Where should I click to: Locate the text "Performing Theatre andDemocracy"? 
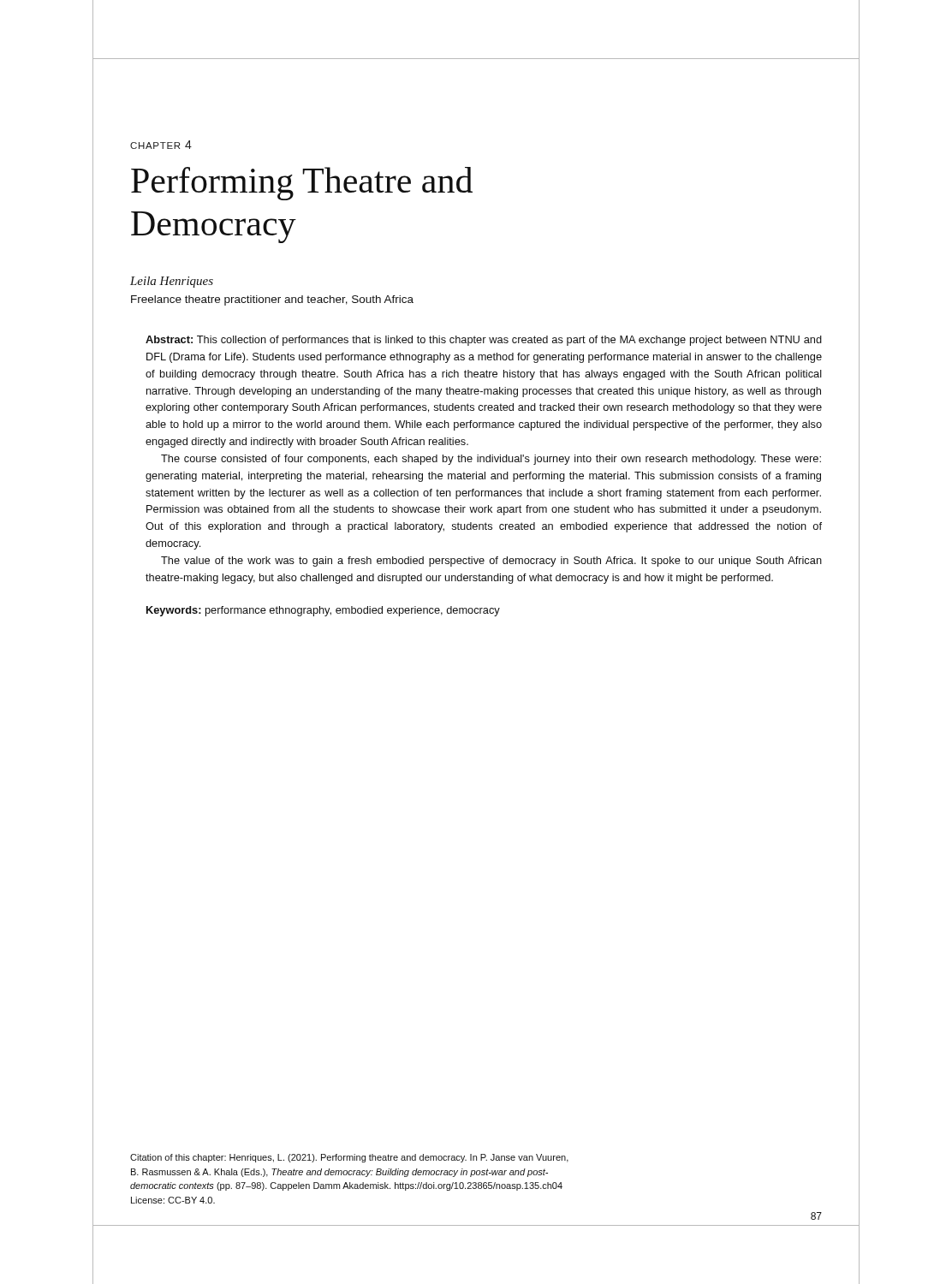point(302,202)
